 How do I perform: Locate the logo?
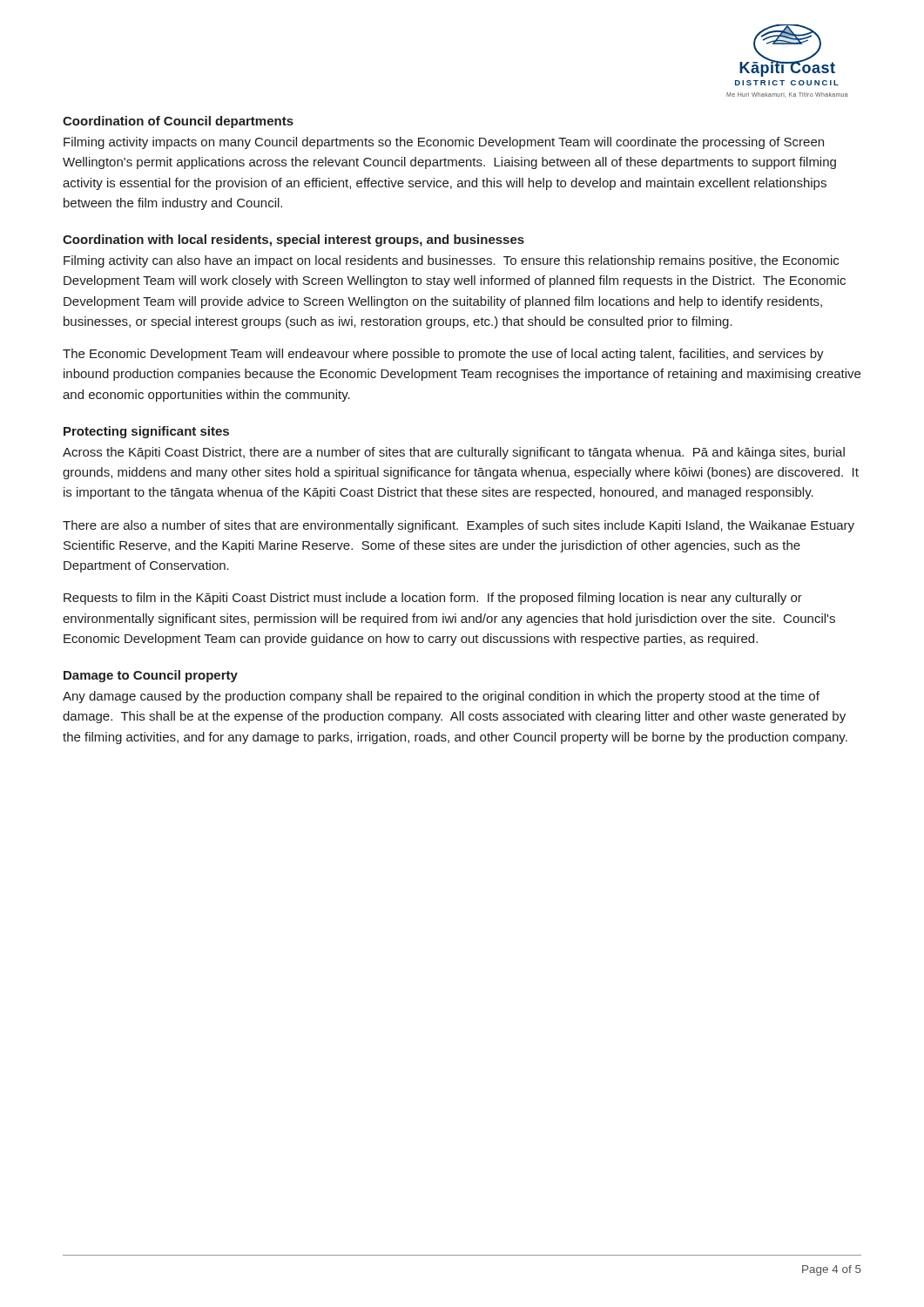pyautogui.click(x=787, y=66)
